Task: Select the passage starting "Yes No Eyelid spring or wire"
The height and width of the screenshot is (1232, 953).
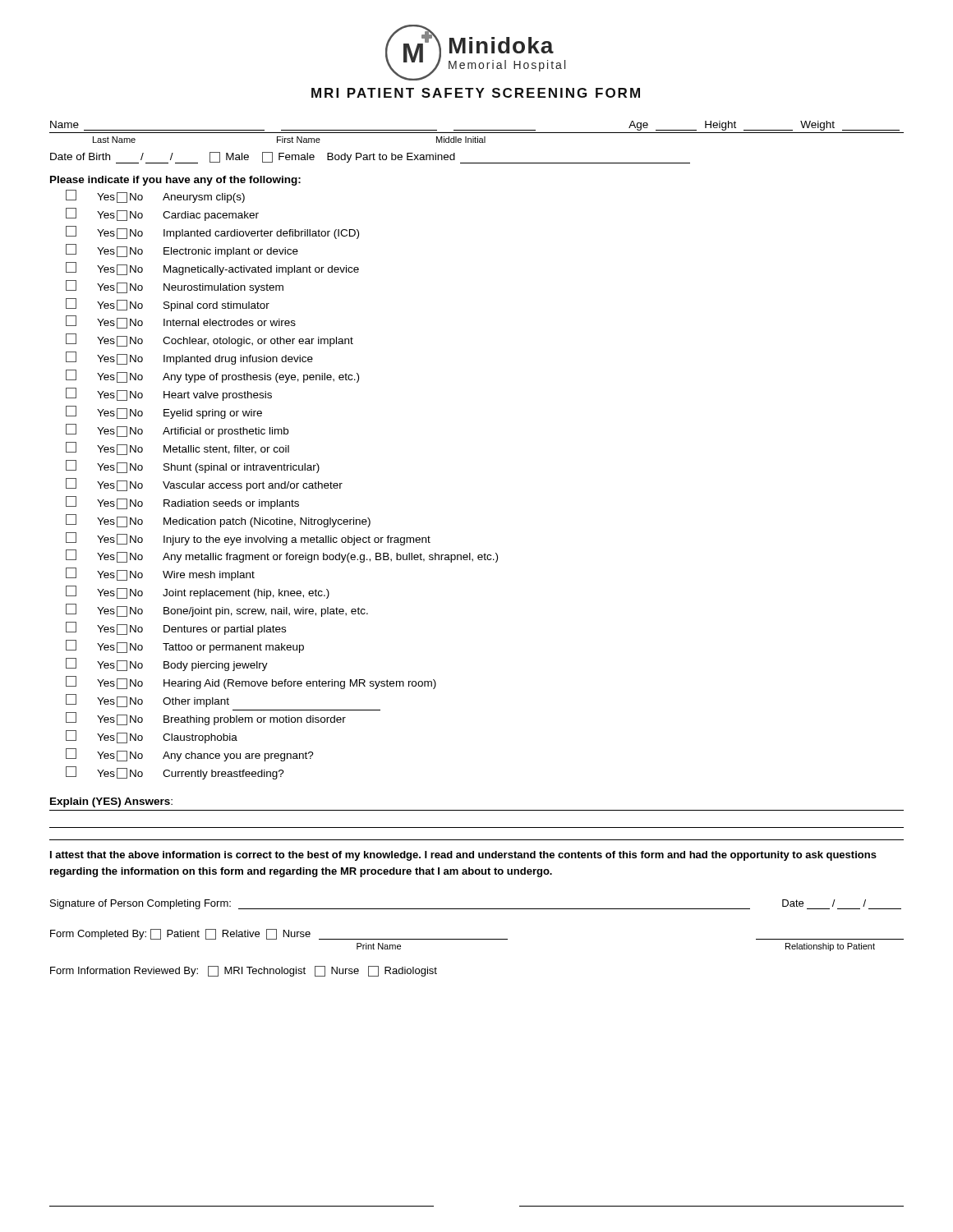Action: pos(164,412)
